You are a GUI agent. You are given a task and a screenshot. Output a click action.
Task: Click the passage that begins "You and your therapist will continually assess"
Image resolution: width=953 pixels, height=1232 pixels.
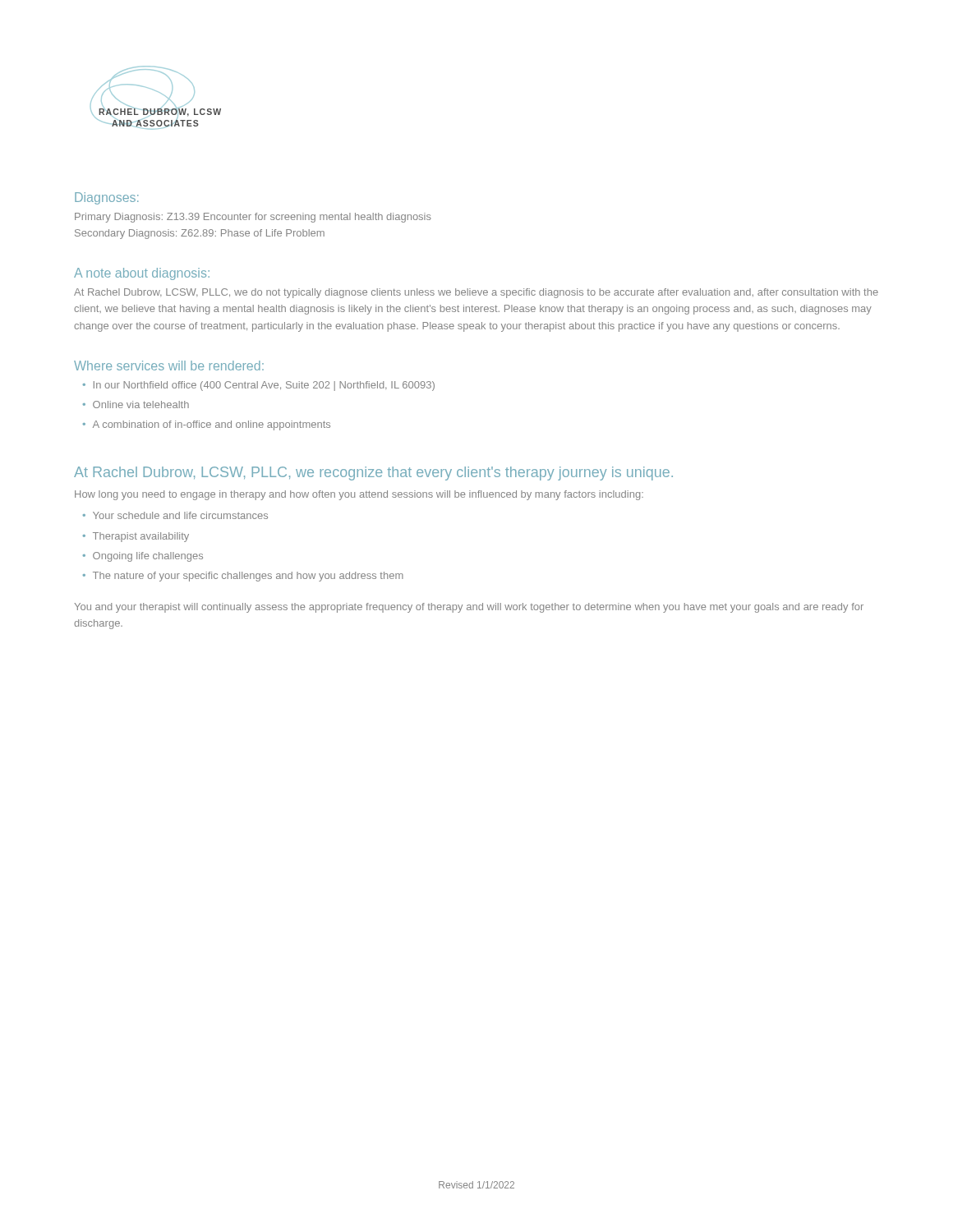pos(469,615)
